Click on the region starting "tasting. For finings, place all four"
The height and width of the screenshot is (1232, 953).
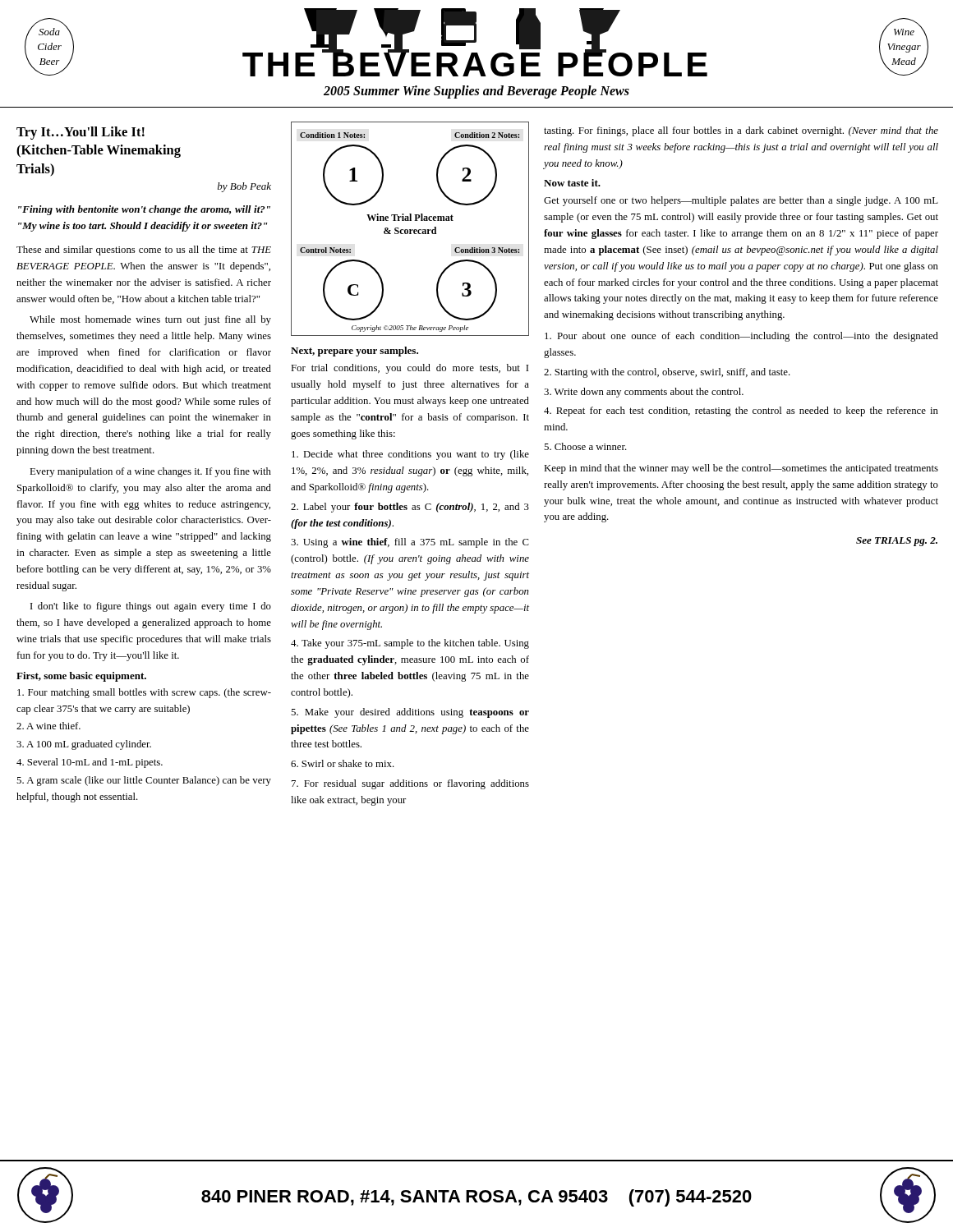[x=741, y=148]
